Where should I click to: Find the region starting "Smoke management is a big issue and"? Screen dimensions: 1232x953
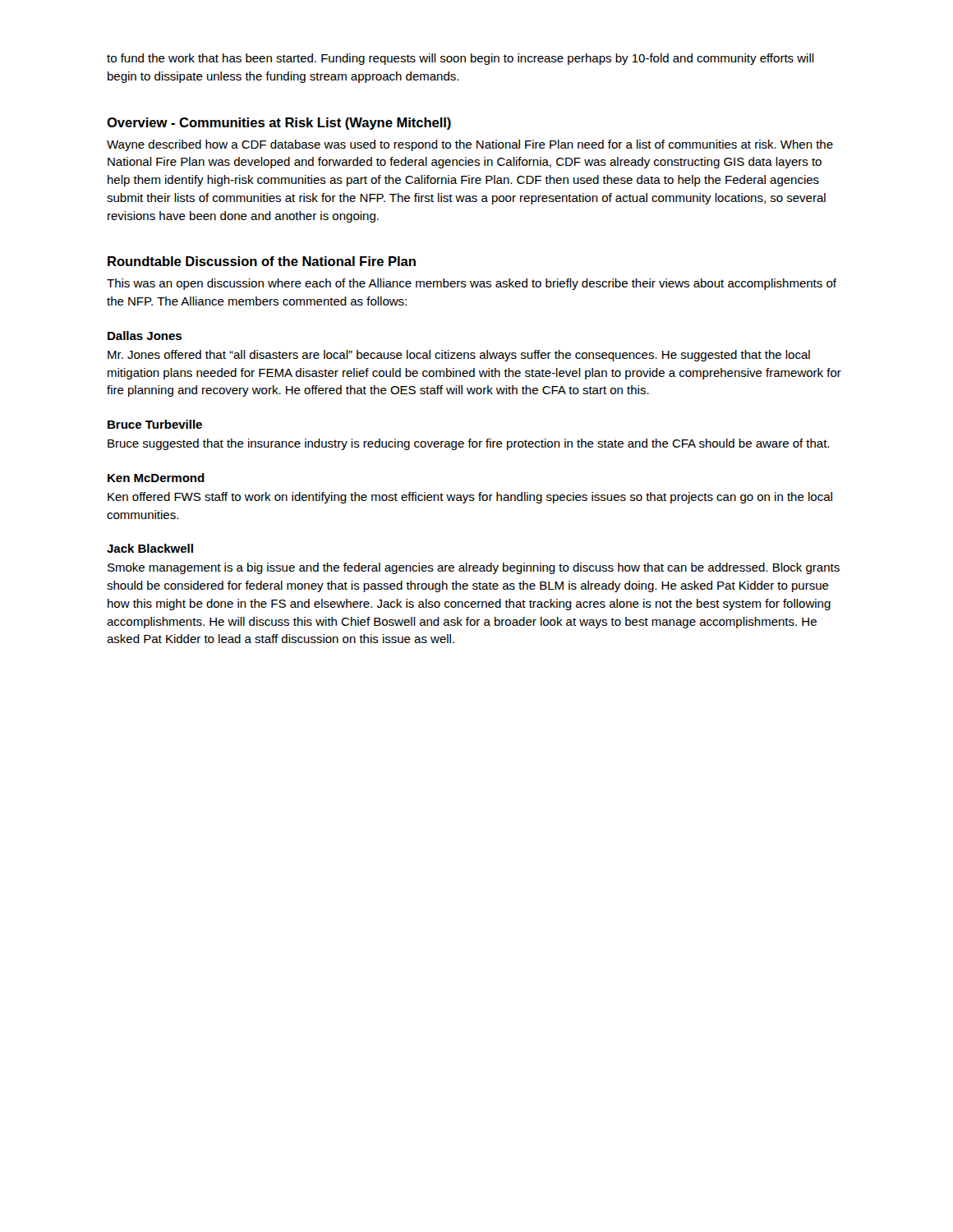[476, 603]
